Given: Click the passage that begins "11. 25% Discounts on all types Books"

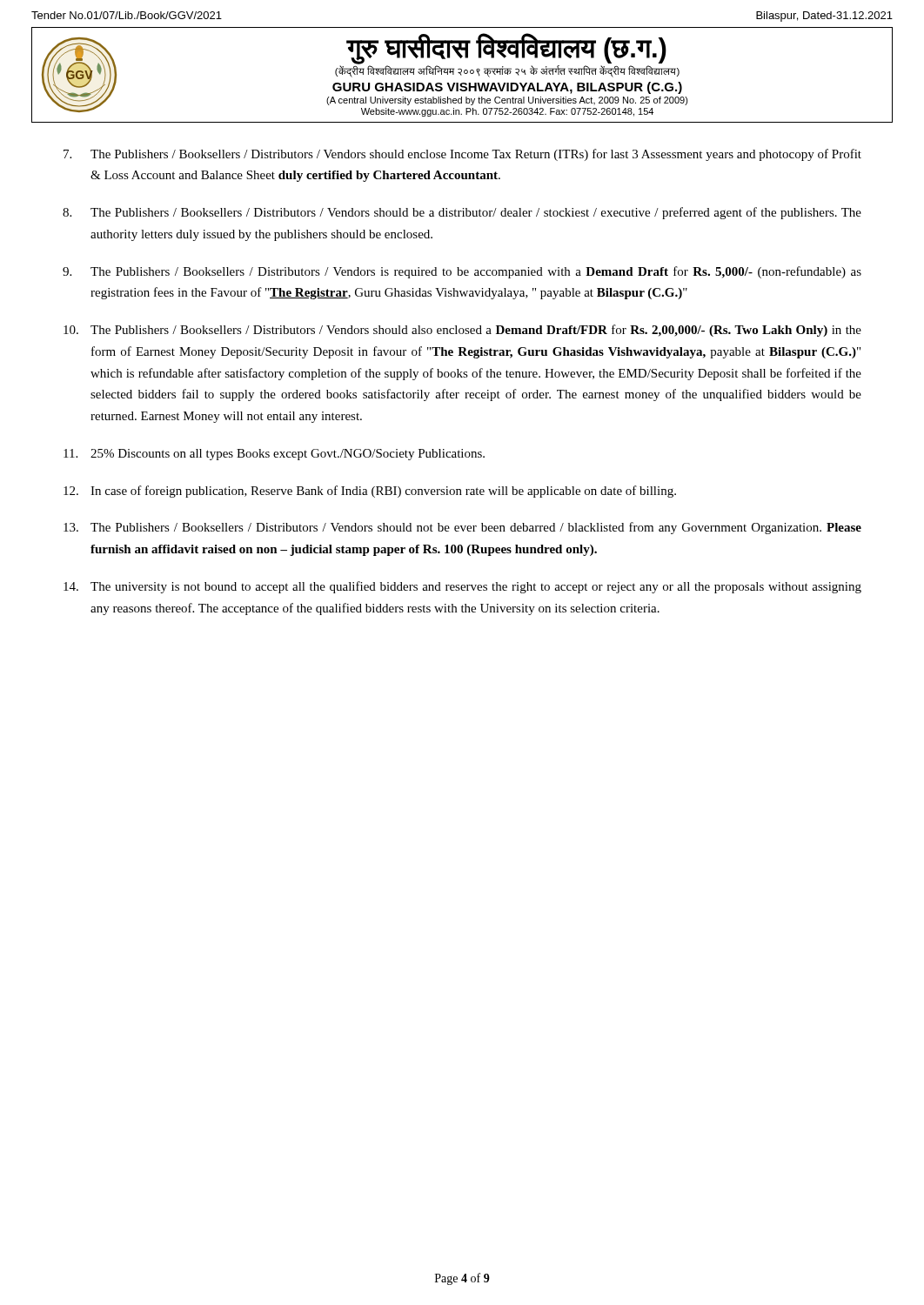Looking at the screenshot, I should point(462,454).
